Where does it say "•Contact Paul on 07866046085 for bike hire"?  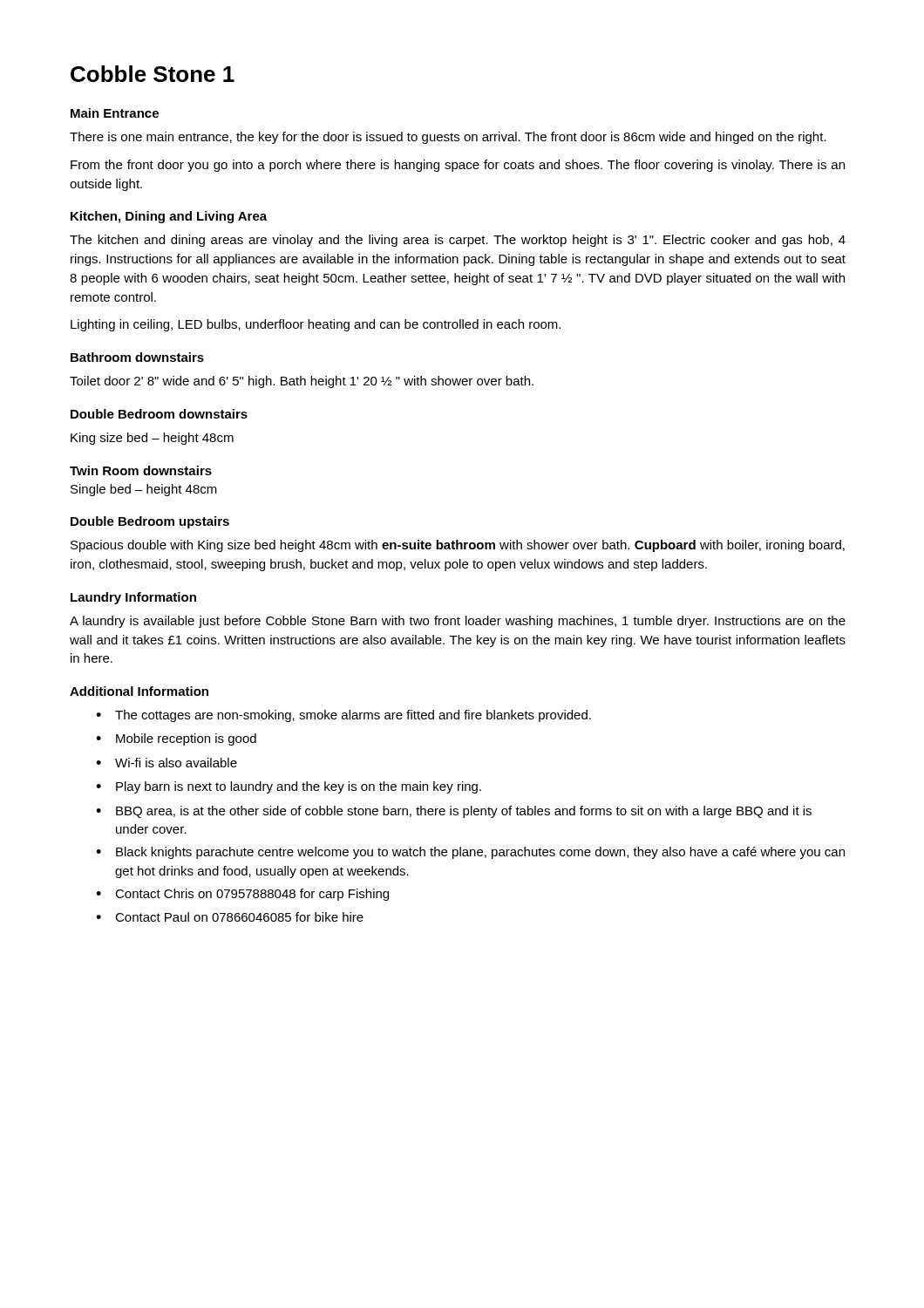[x=230, y=917]
